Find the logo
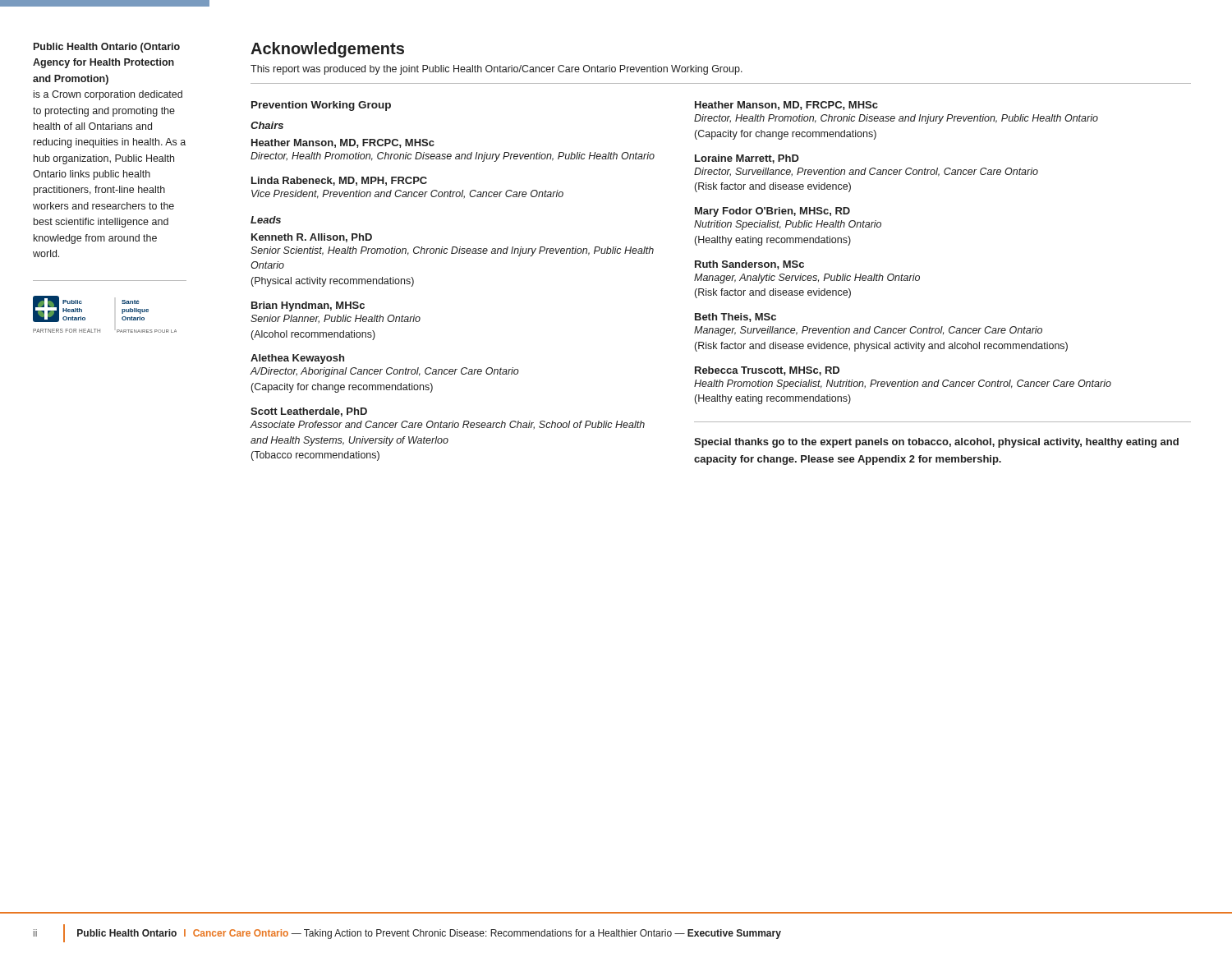The image size is (1232, 953). point(110,326)
